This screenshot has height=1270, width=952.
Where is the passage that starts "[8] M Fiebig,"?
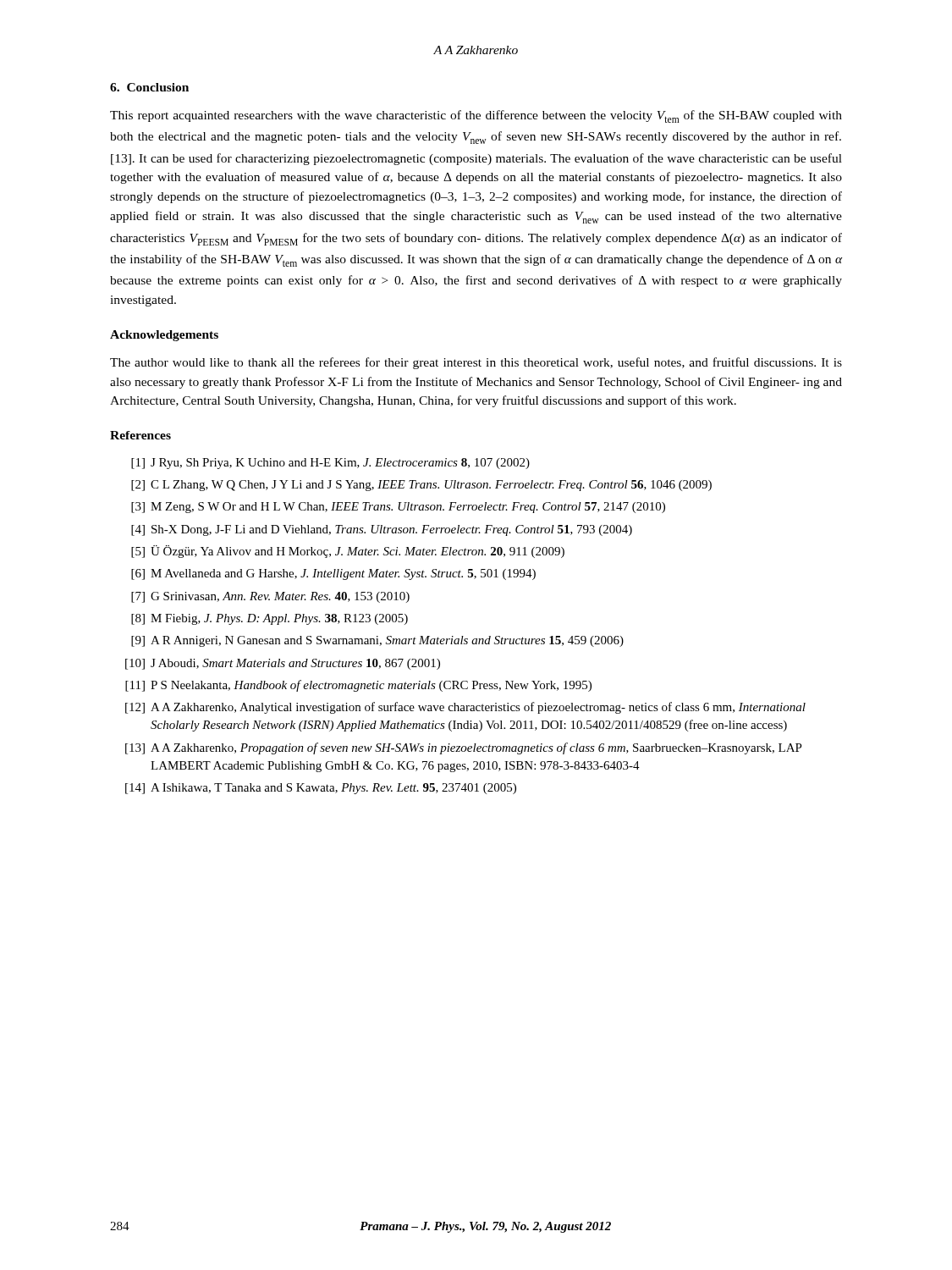pos(270,619)
